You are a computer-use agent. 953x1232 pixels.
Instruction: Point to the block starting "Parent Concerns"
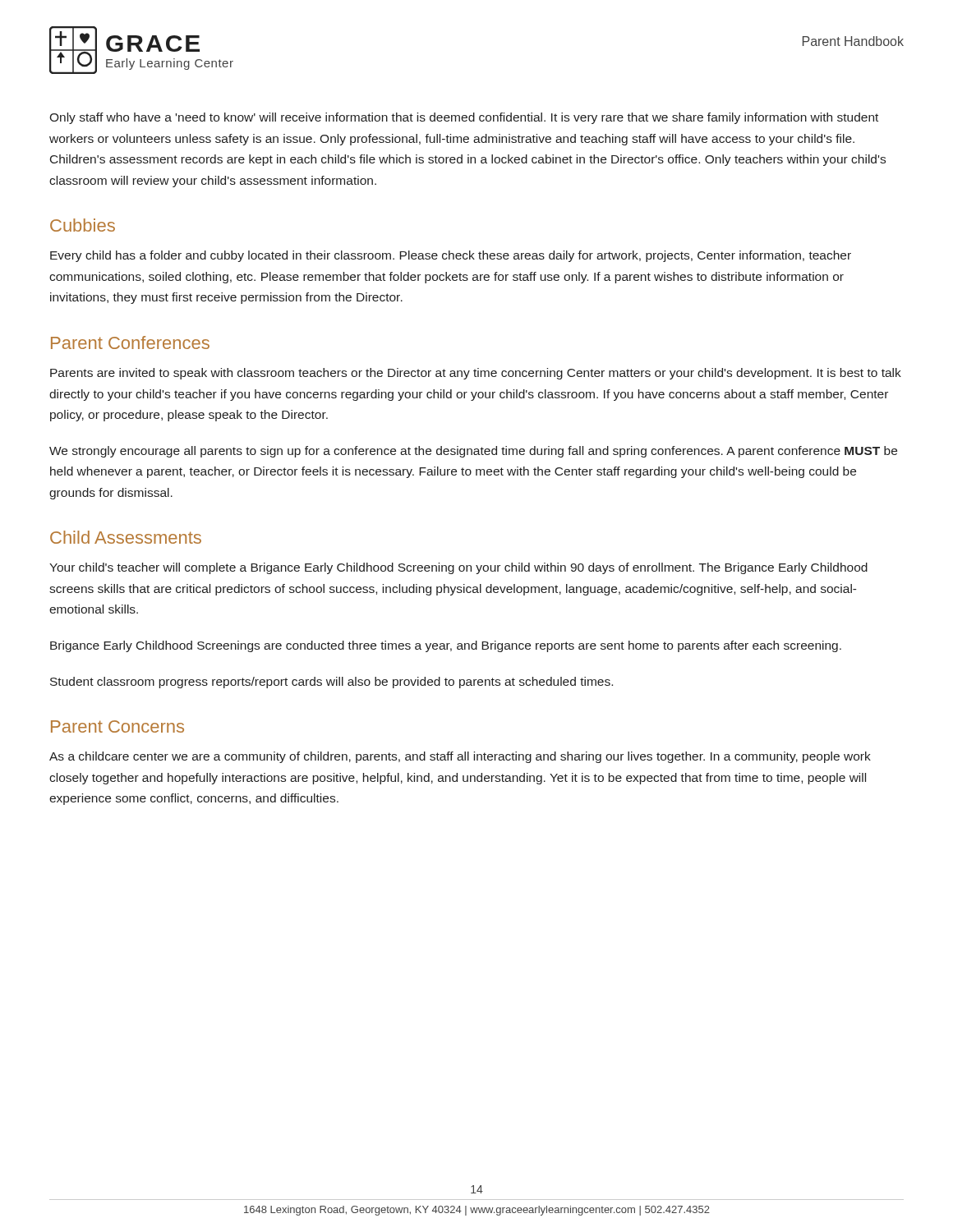pos(117,726)
